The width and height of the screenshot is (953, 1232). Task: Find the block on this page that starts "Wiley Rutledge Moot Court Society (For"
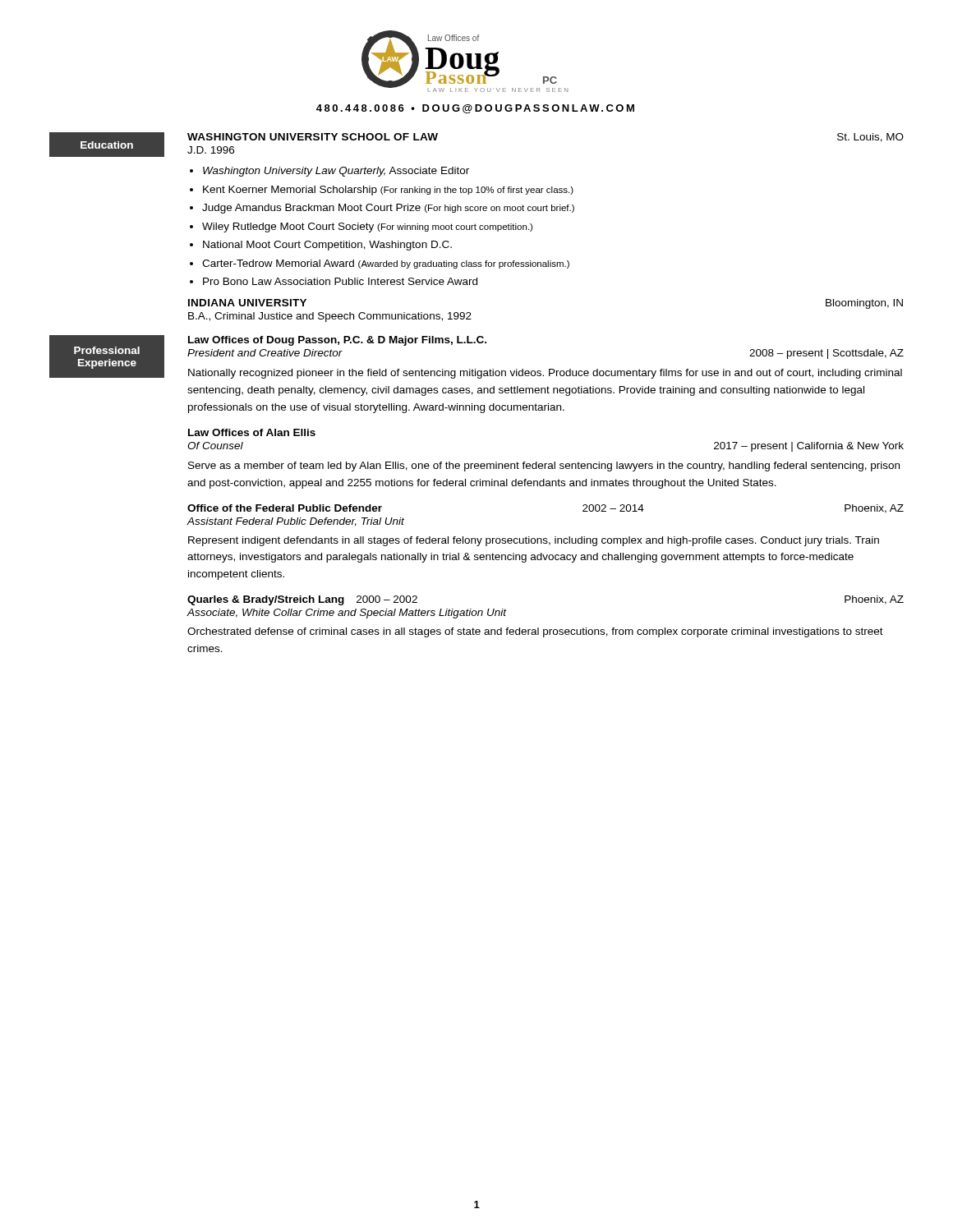pyautogui.click(x=368, y=226)
